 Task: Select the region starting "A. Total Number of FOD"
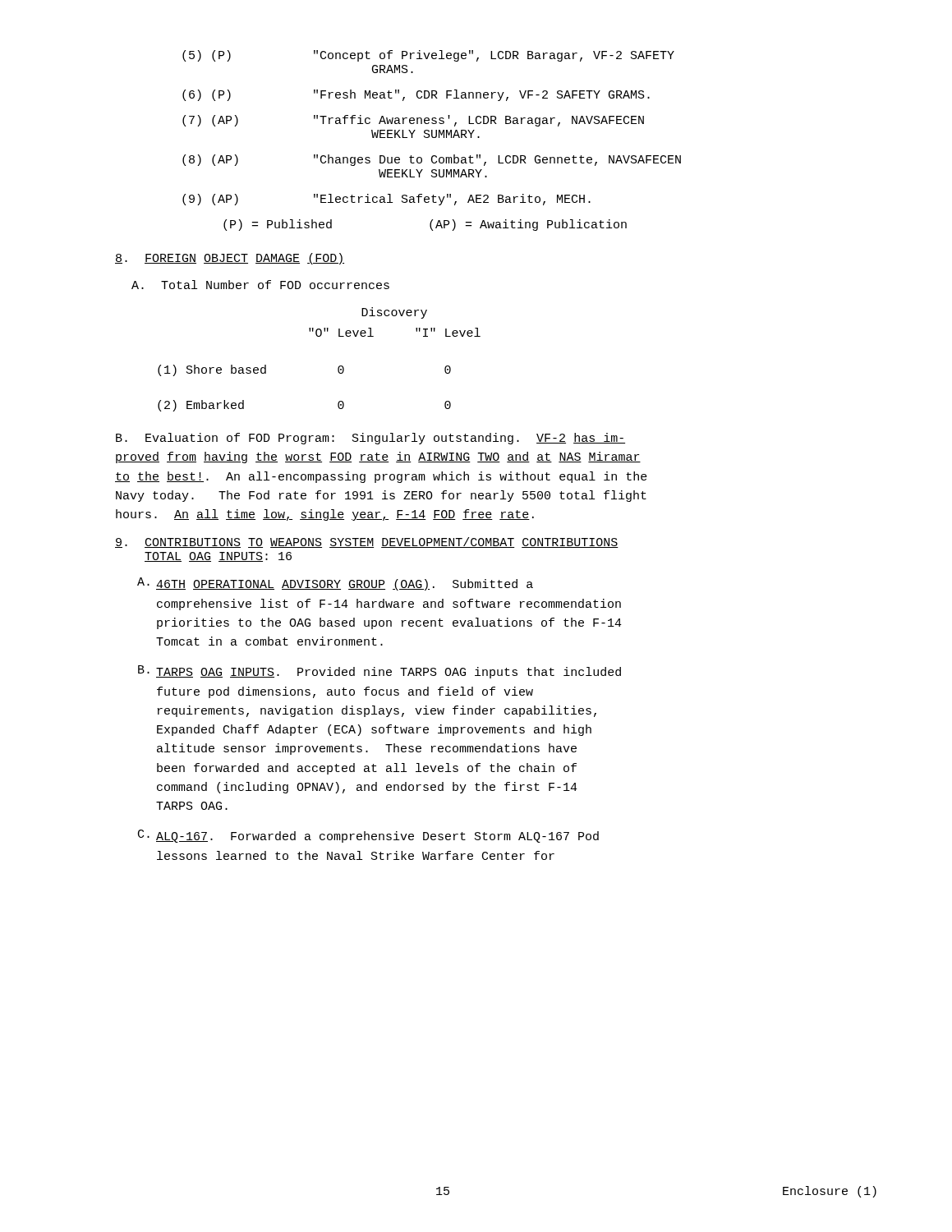pos(261,286)
